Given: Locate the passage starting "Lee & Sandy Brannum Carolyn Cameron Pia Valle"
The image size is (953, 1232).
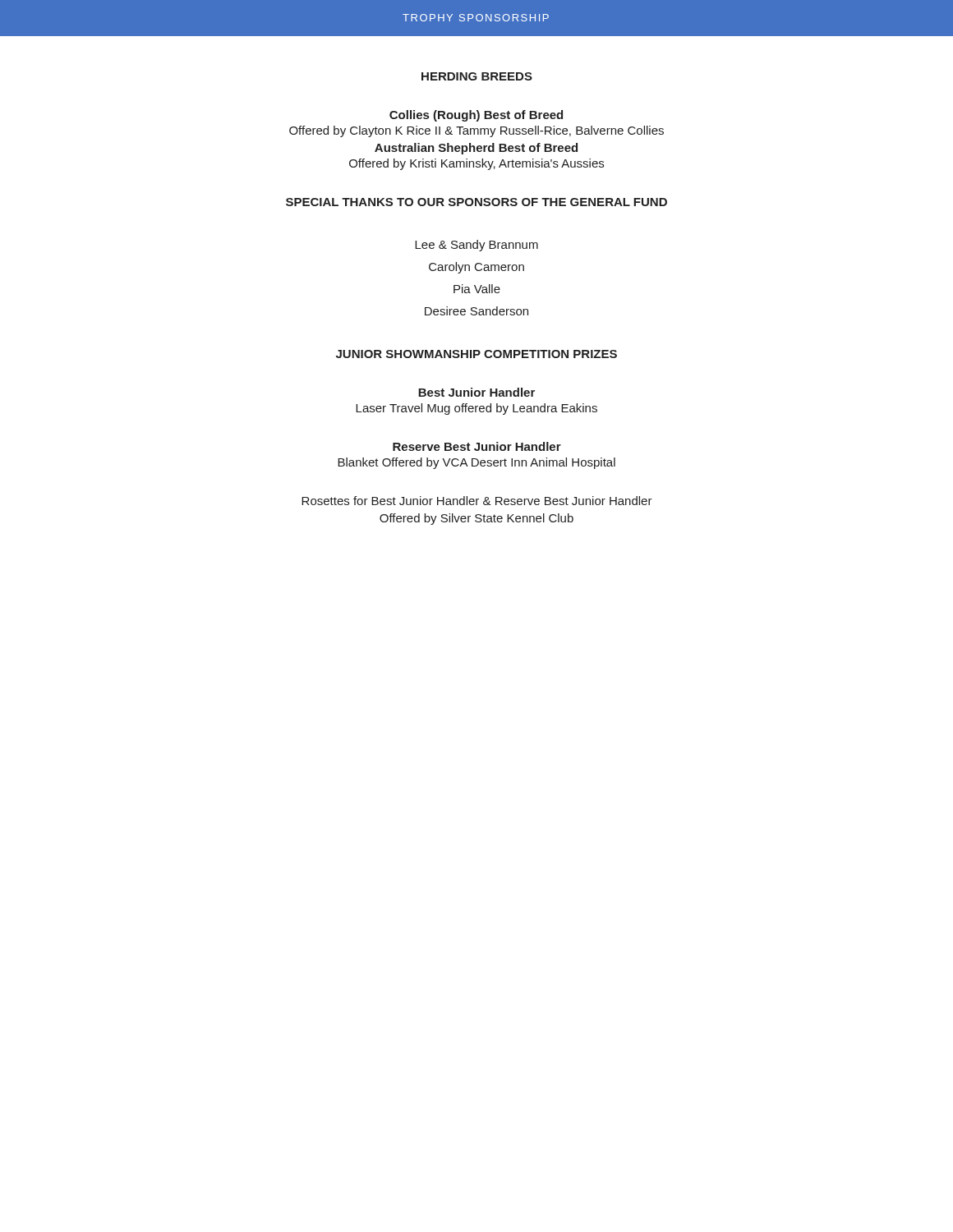Looking at the screenshot, I should [476, 278].
